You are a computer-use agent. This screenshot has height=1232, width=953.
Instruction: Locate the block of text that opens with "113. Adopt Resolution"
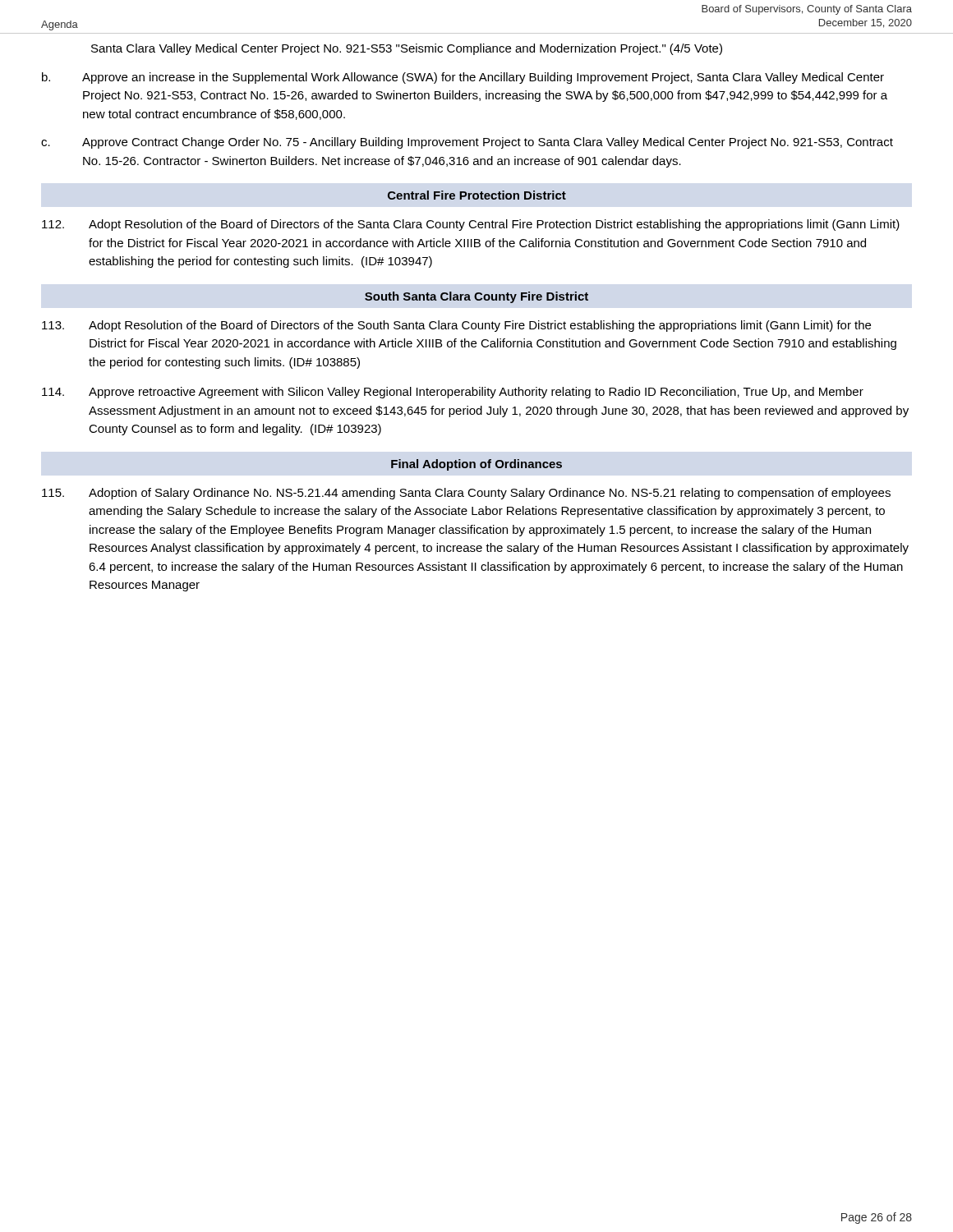[476, 343]
